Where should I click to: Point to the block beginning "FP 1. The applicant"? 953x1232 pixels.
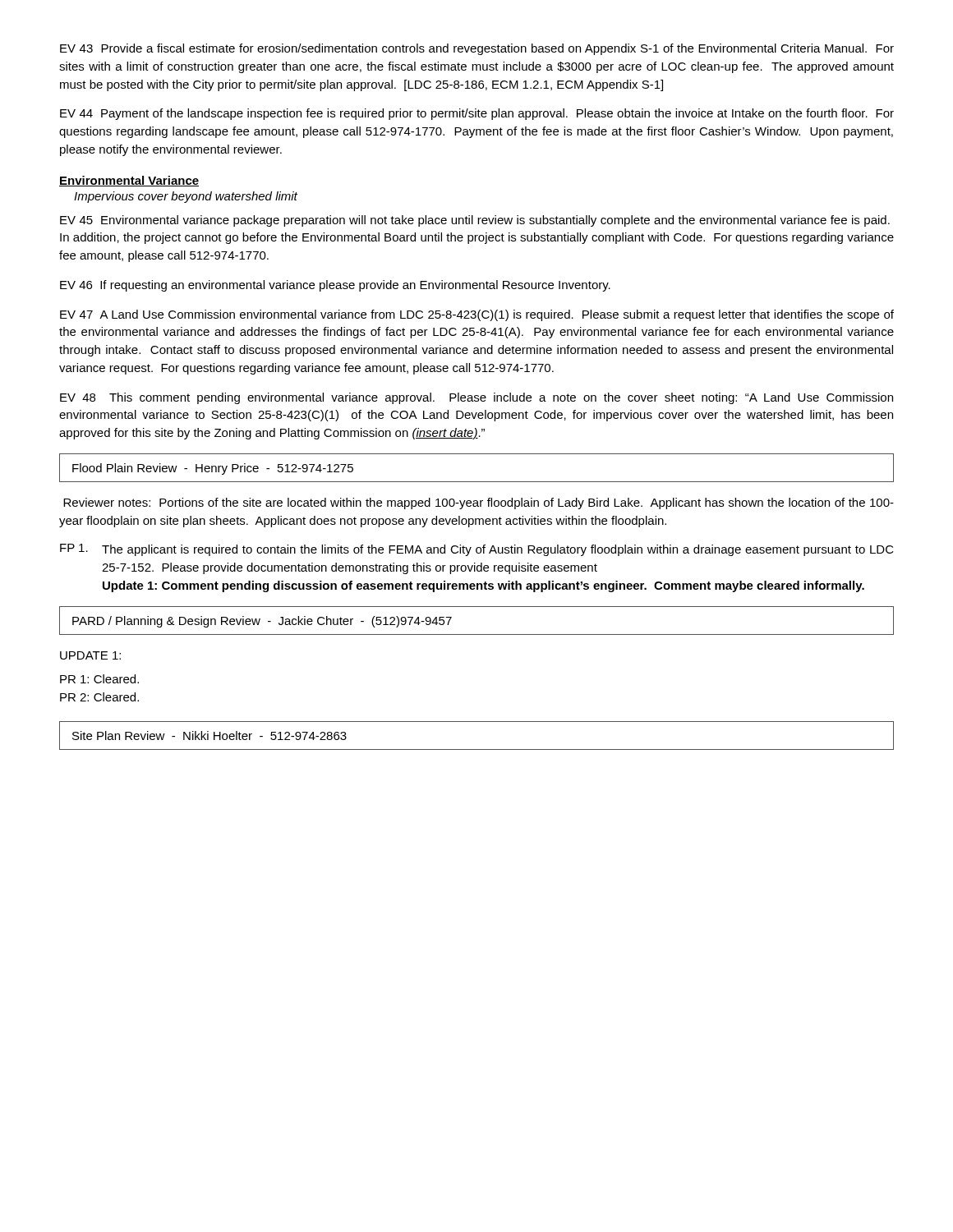[x=476, y=567]
